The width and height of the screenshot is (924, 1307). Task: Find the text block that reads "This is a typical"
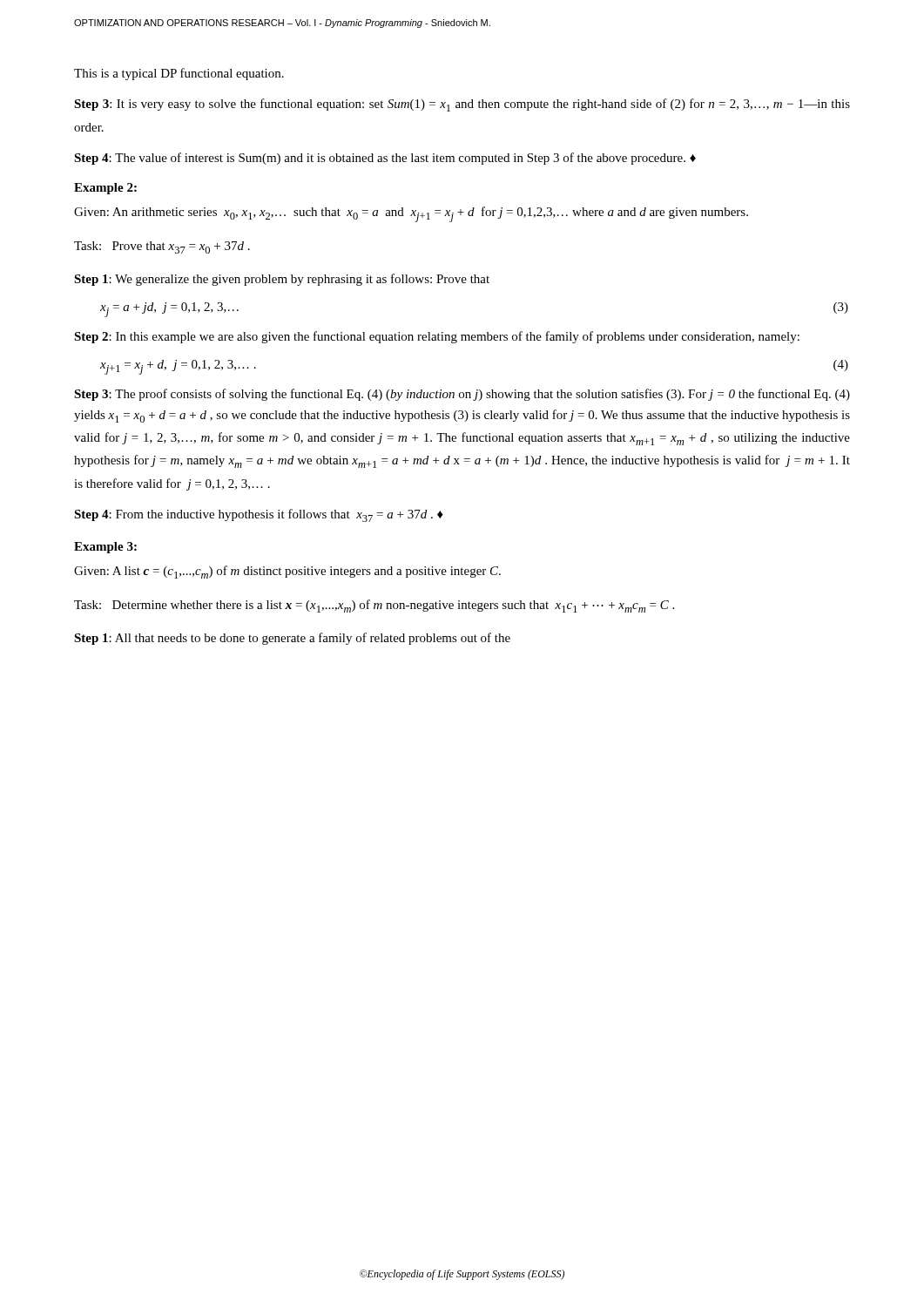click(x=179, y=74)
